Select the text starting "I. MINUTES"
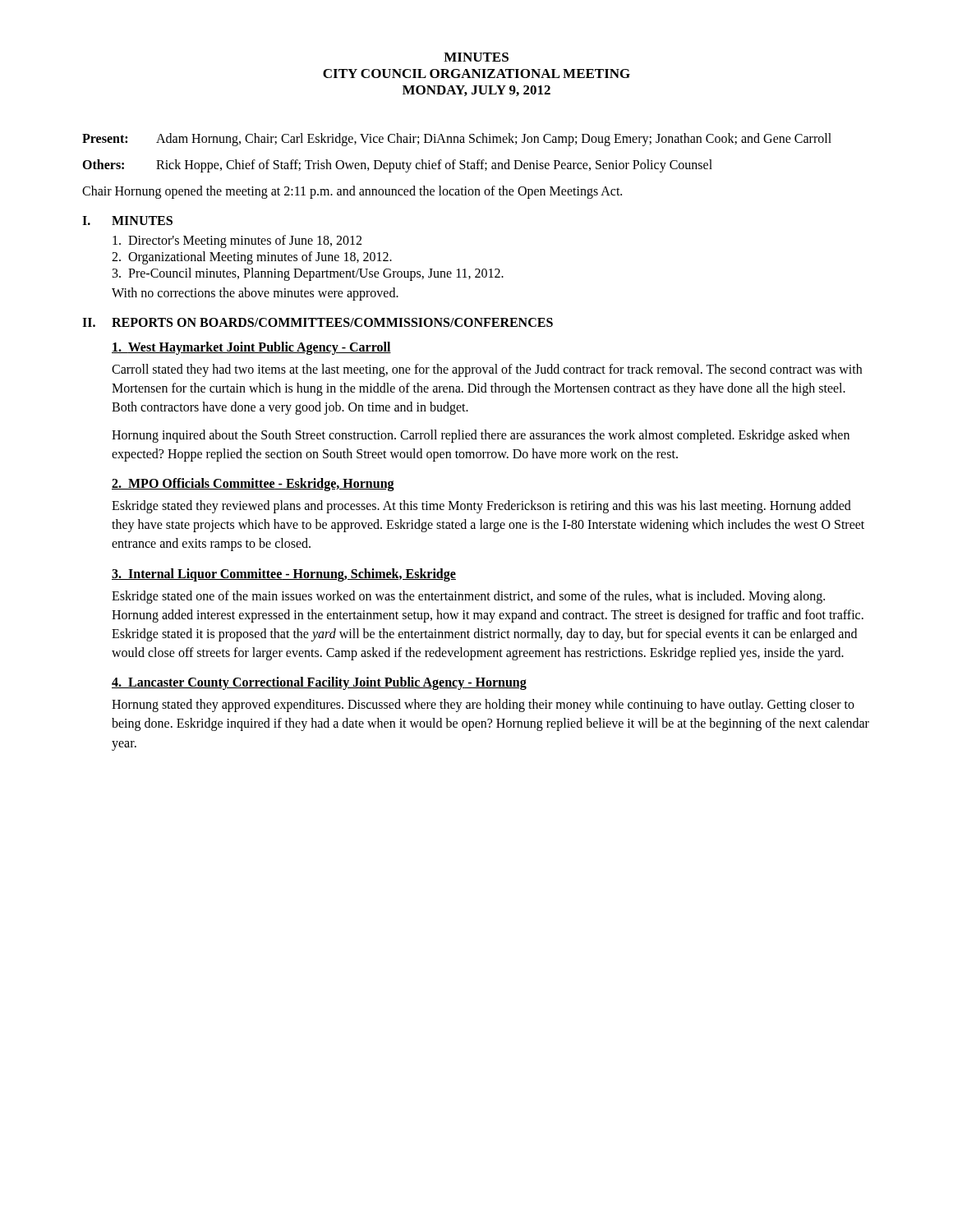 pos(128,221)
